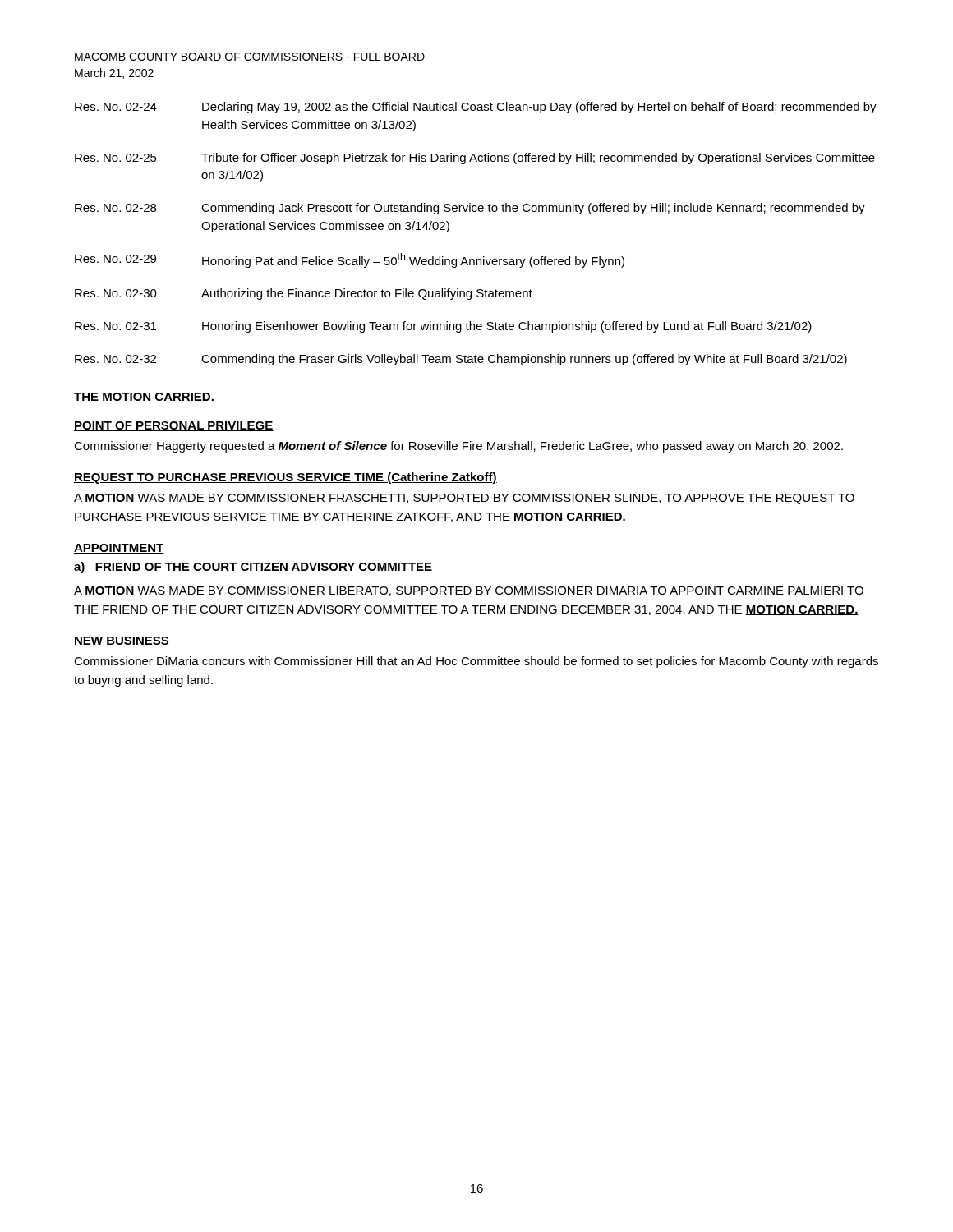Click on the section header with the text "REQUEST TO PURCHASE PREVIOUS SERVICE"

point(285,477)
